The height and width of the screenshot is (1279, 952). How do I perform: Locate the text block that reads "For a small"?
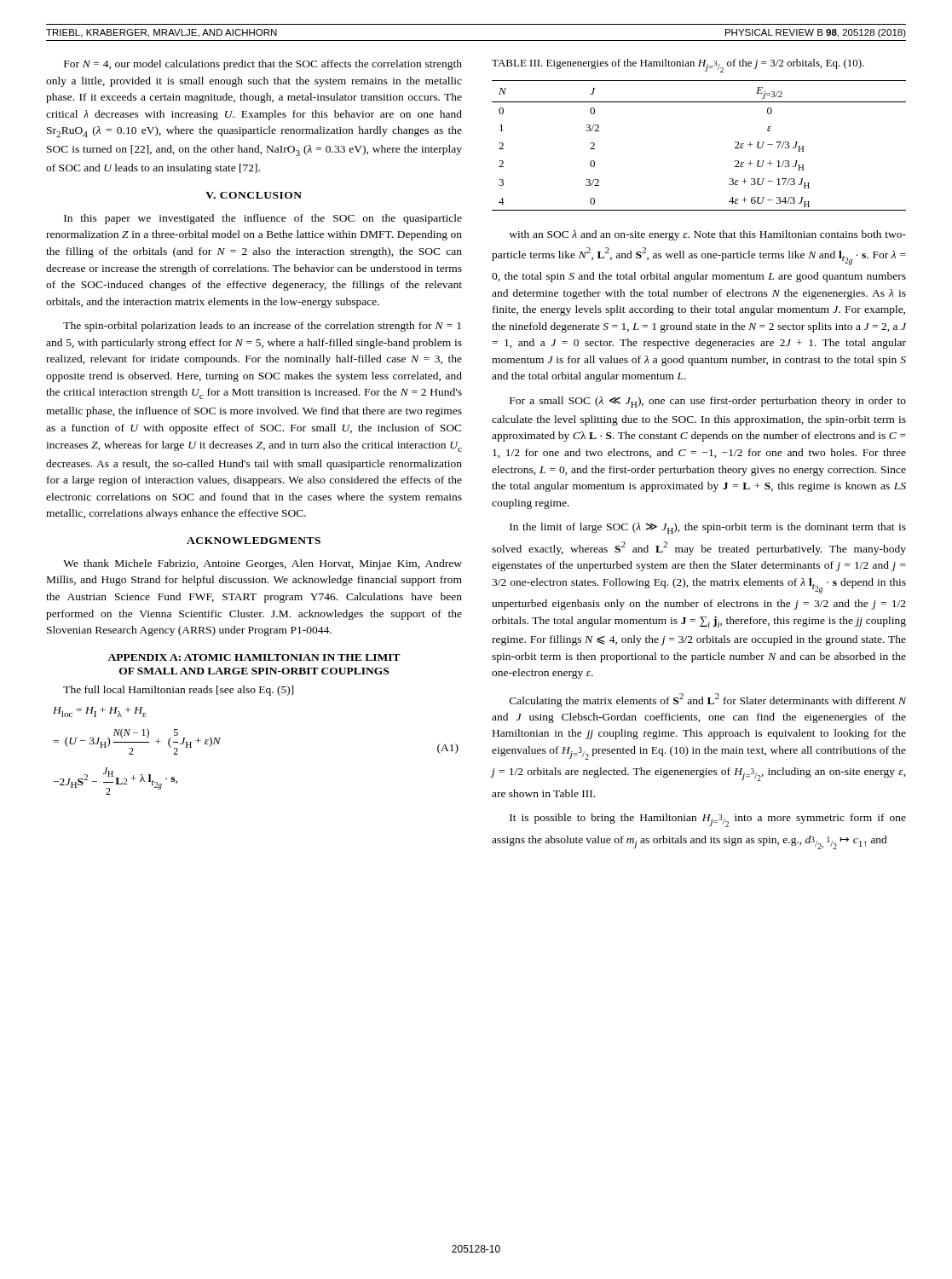(x=699, y=452)
